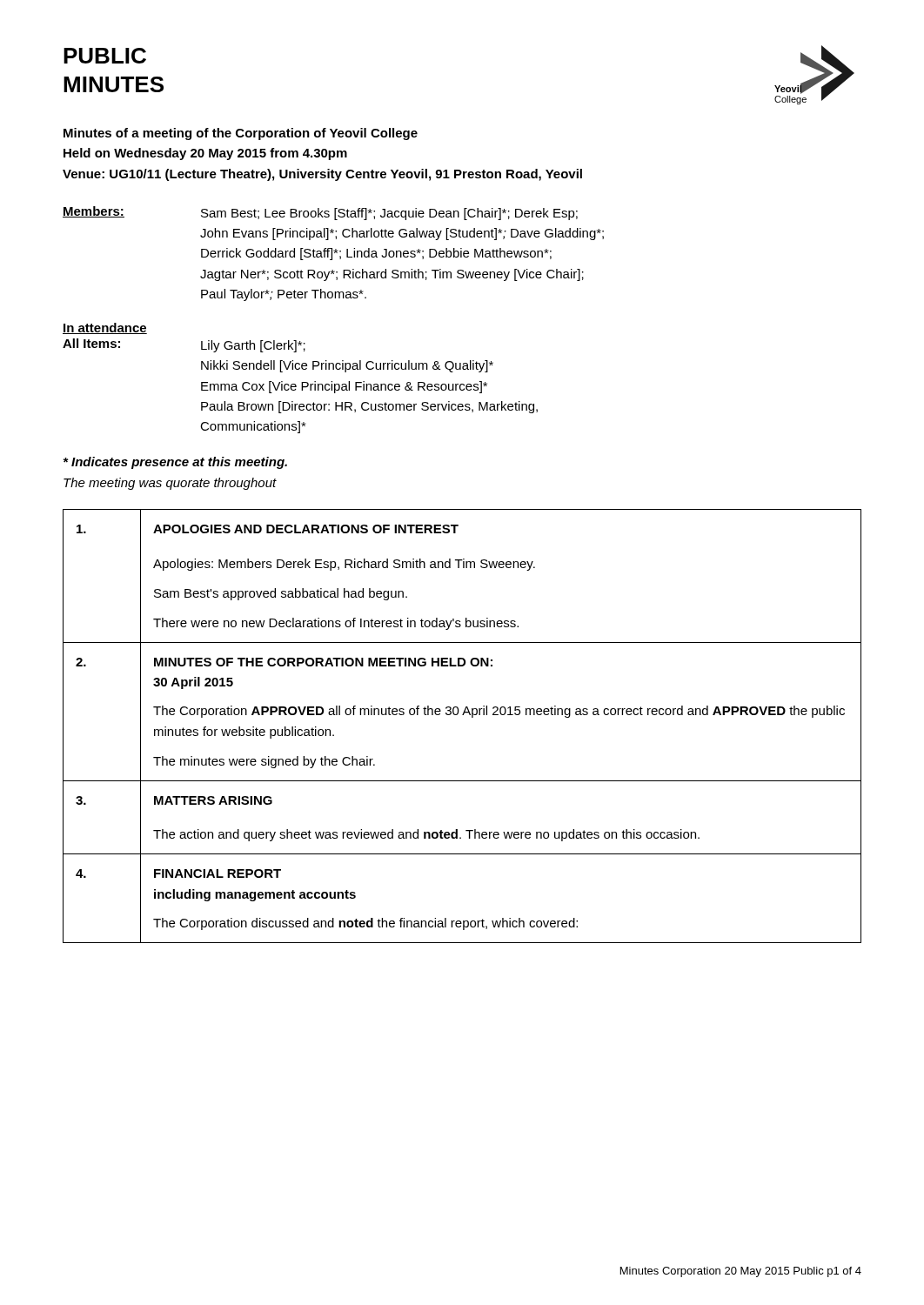The width and height of the screenshot is (924, 1305).
Task: Click the title
Action: point(114,70)
